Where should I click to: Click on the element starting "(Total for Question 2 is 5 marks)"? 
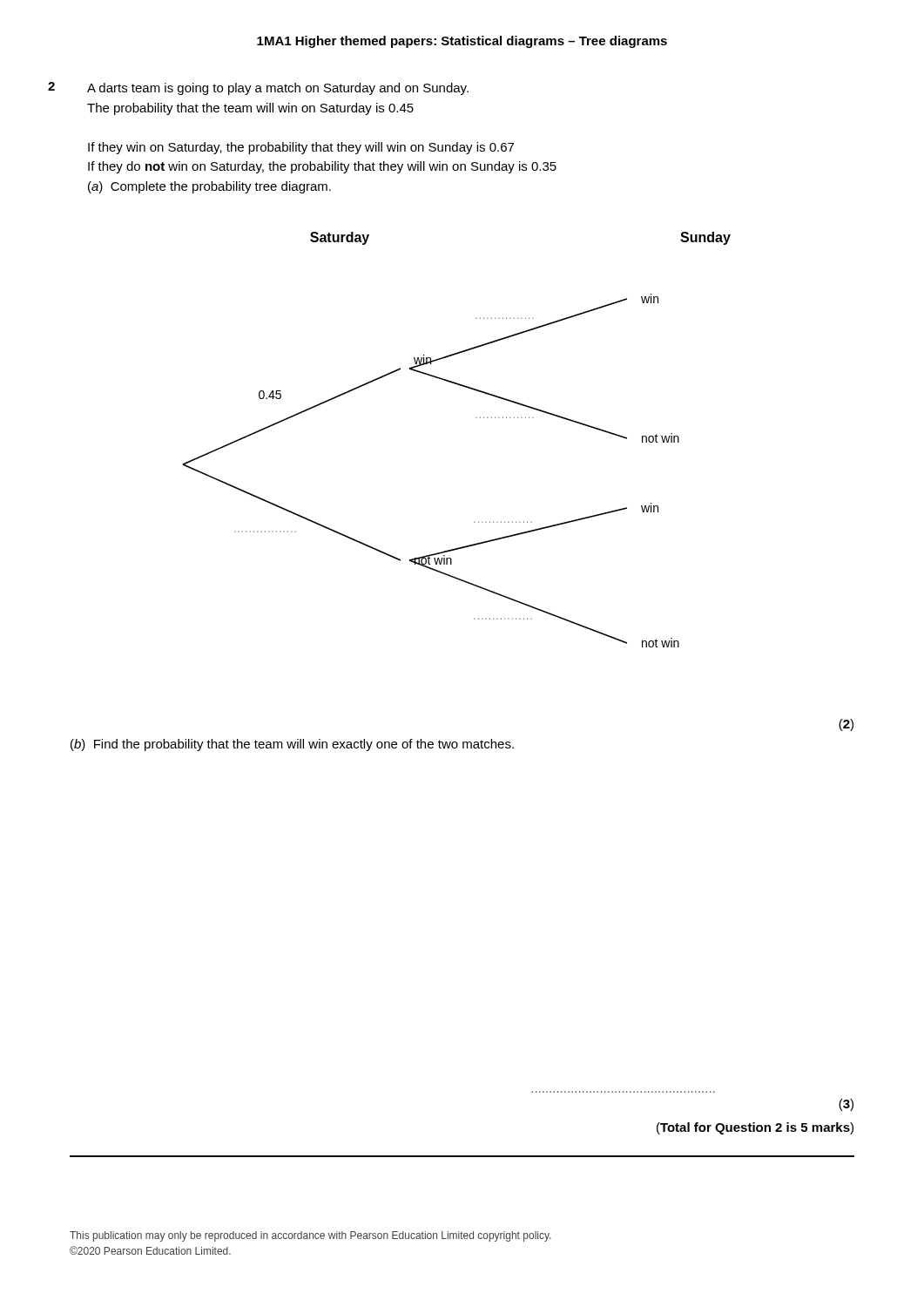[755, 1127]
